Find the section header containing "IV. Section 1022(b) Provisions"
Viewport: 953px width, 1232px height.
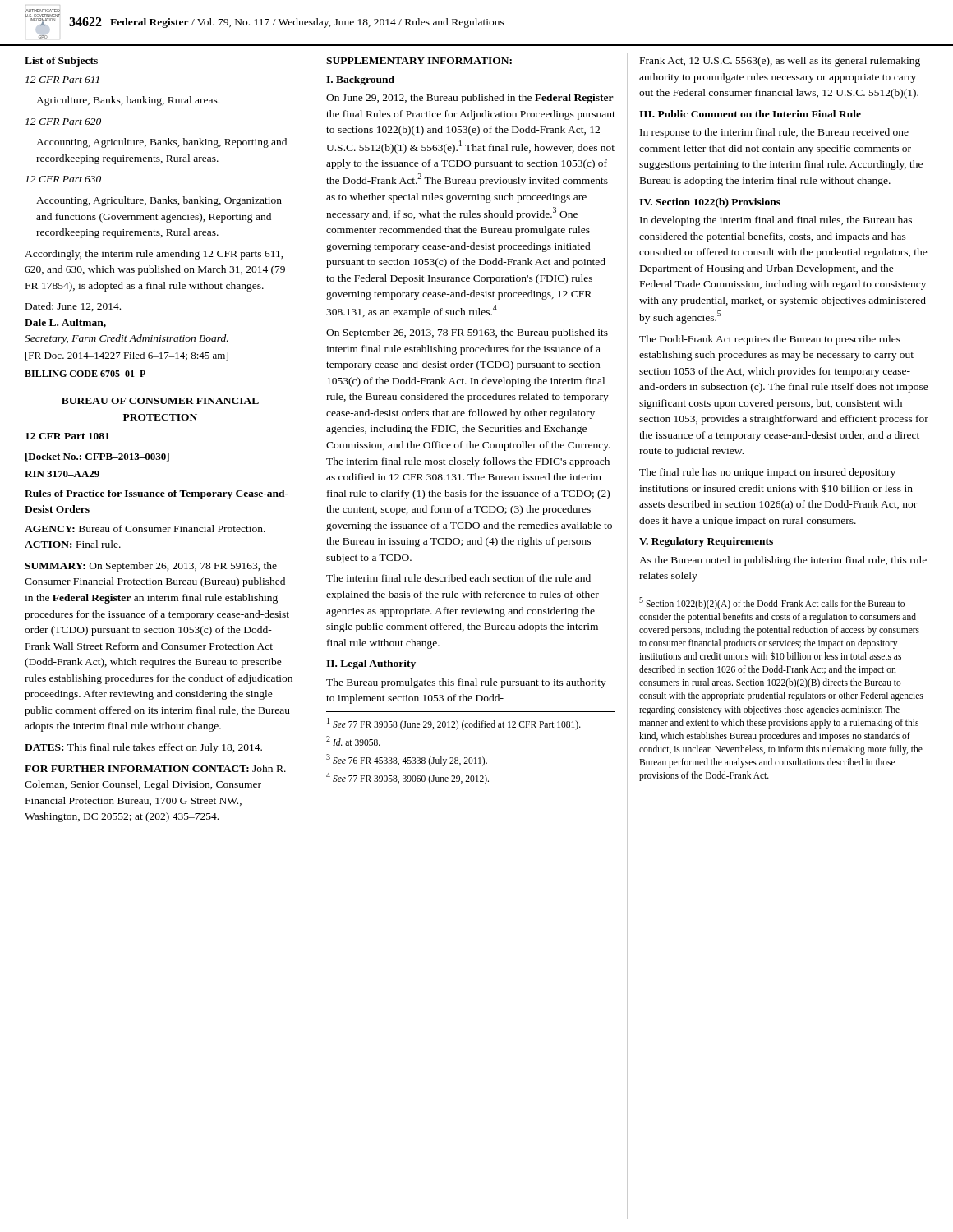(x=710, y=201)
